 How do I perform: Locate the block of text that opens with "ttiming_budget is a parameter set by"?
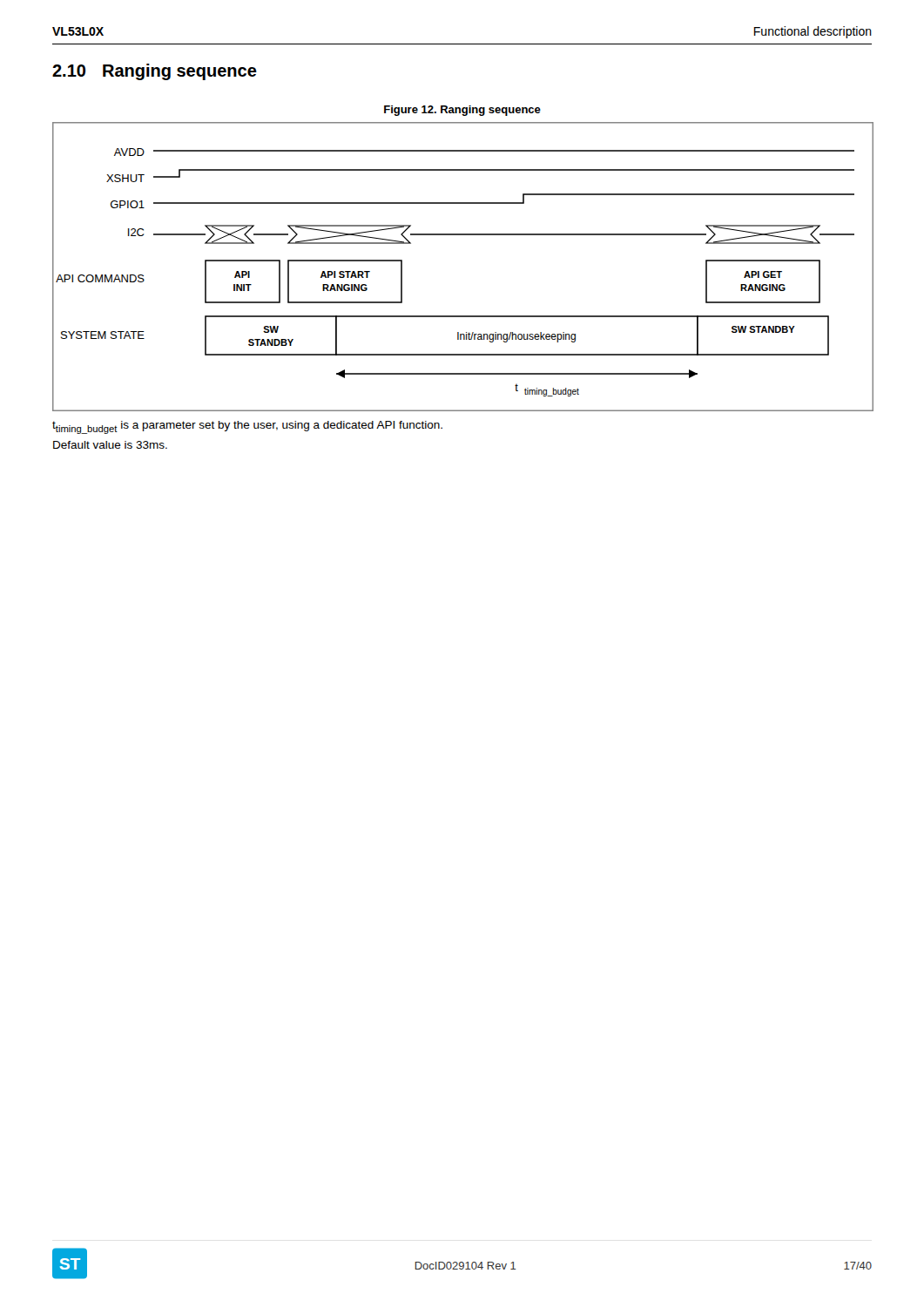248,426
